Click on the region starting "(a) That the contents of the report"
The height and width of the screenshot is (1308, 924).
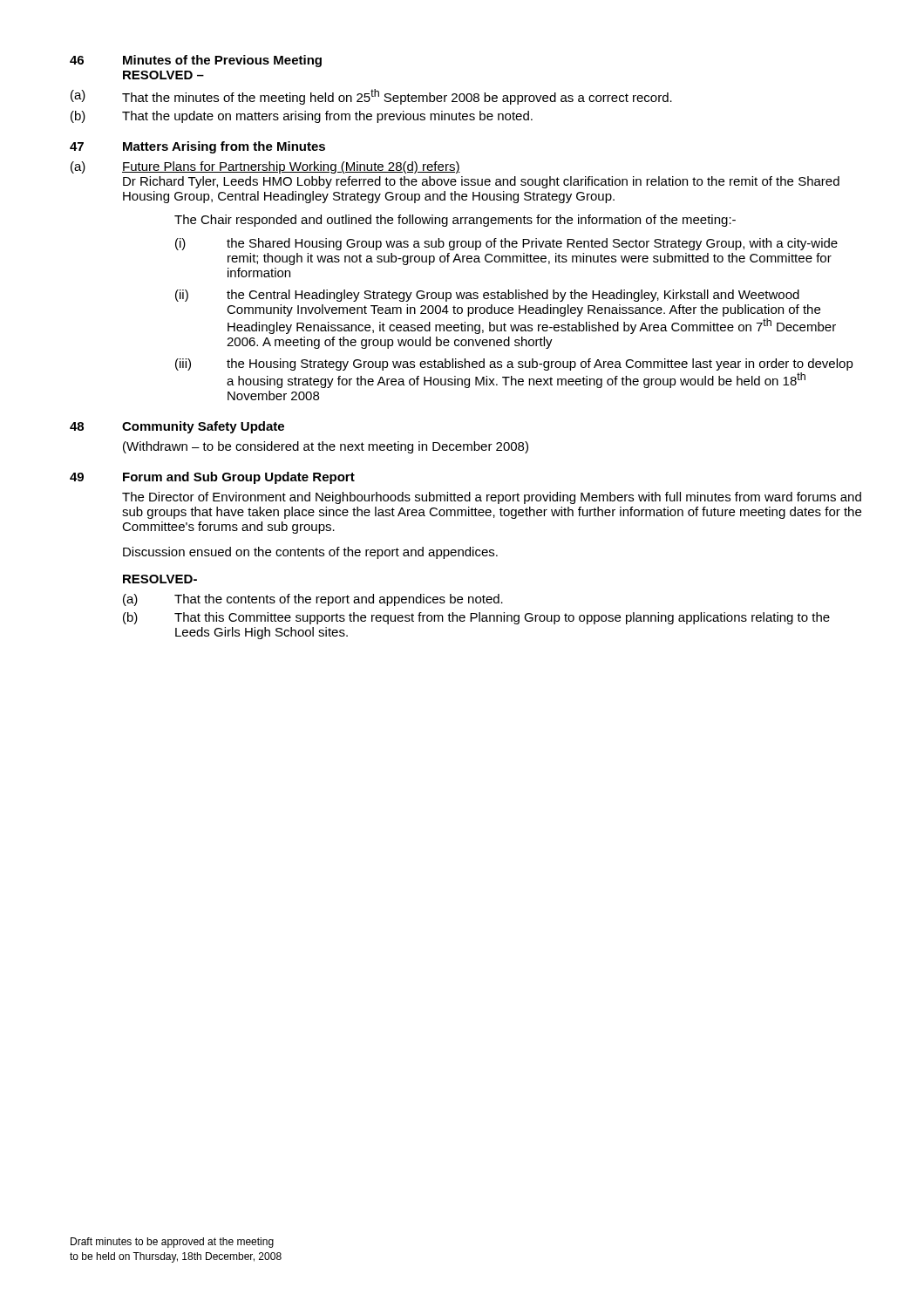[493, 599]
